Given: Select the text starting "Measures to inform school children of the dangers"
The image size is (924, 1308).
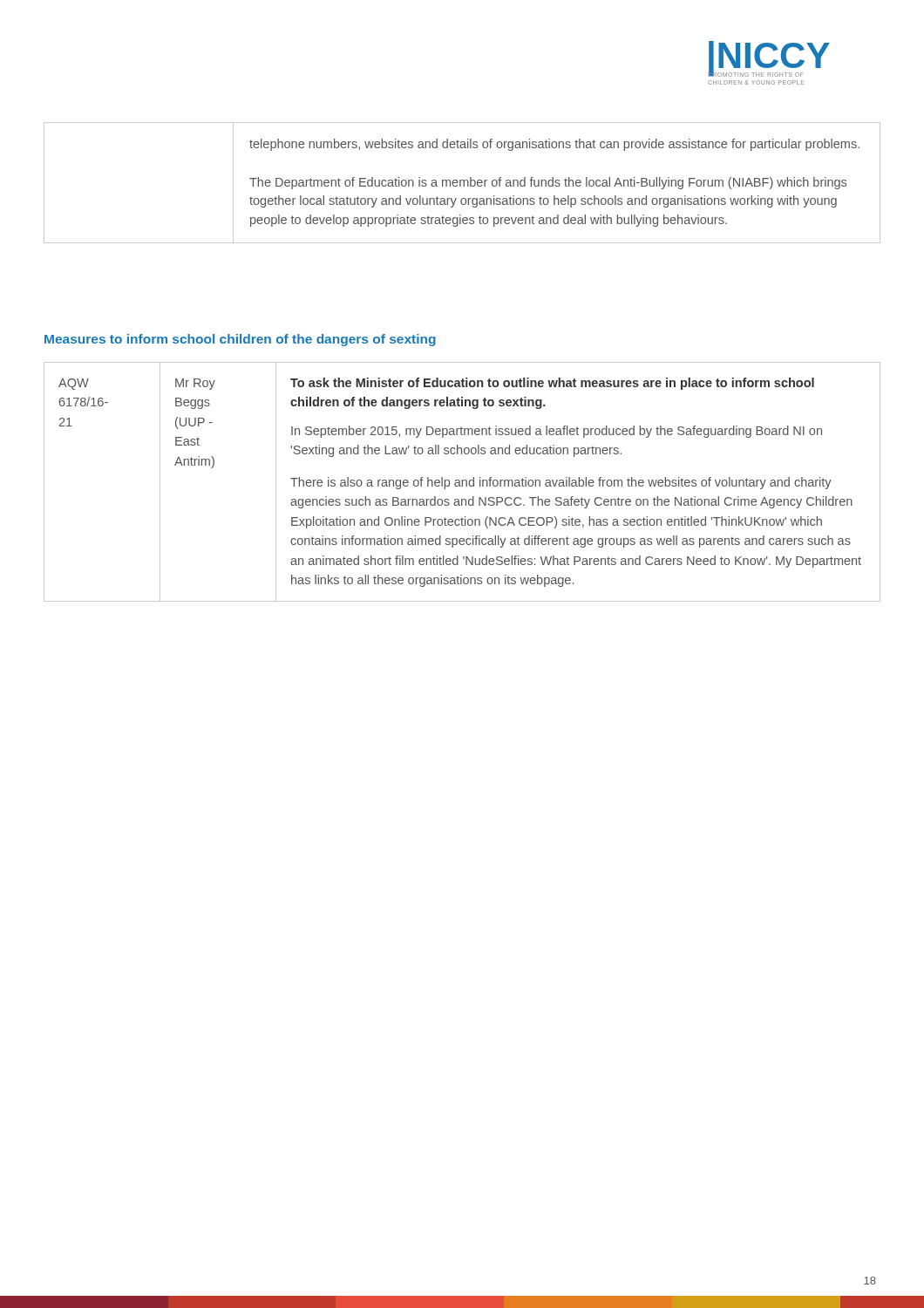Looking at the screenshot, I should coord(240,340).
